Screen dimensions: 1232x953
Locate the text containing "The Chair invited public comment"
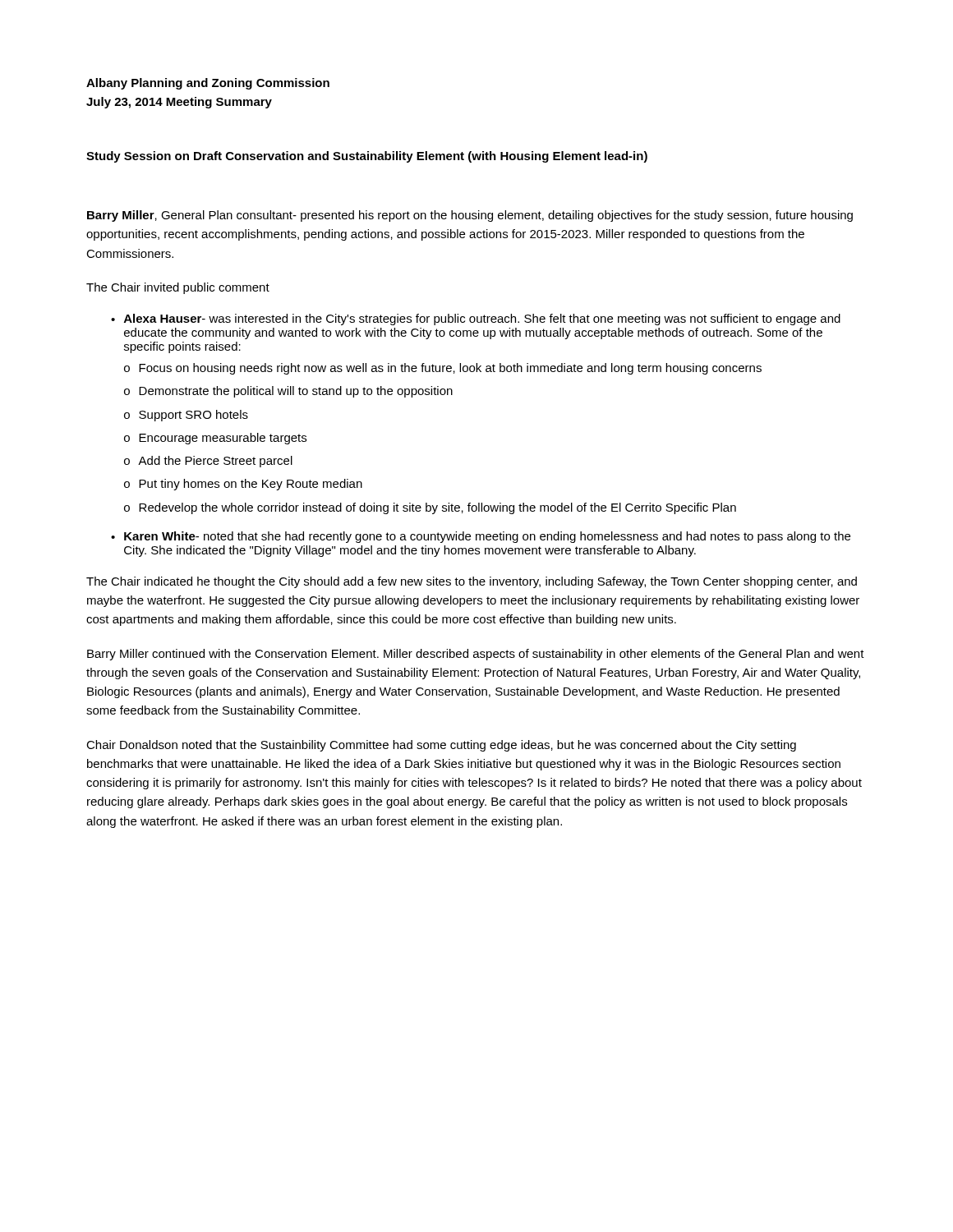(x=178, y=287)
